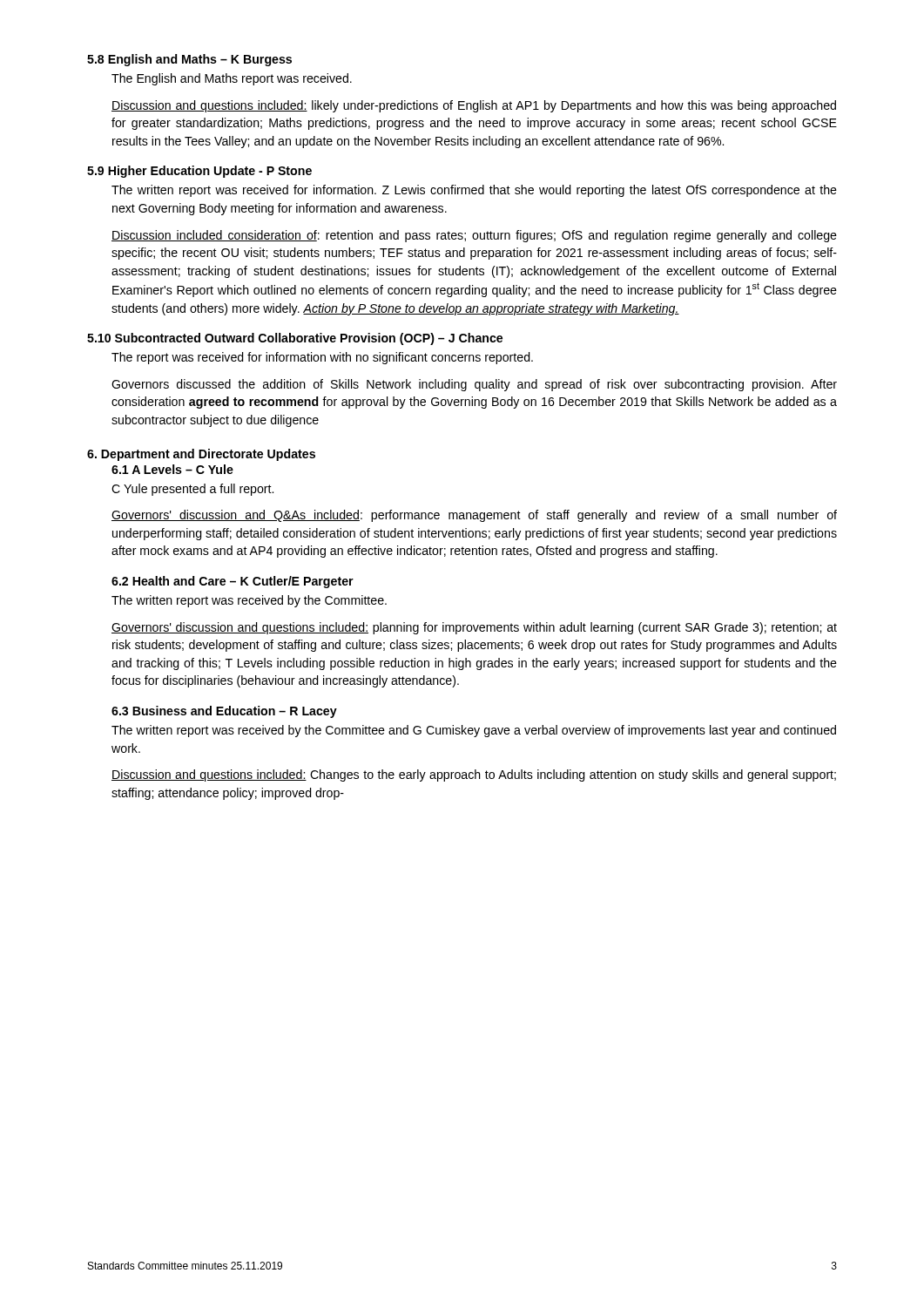
Task: Locate the text starting "6. Department and Directorate Updates"
Action: (201, 454)
